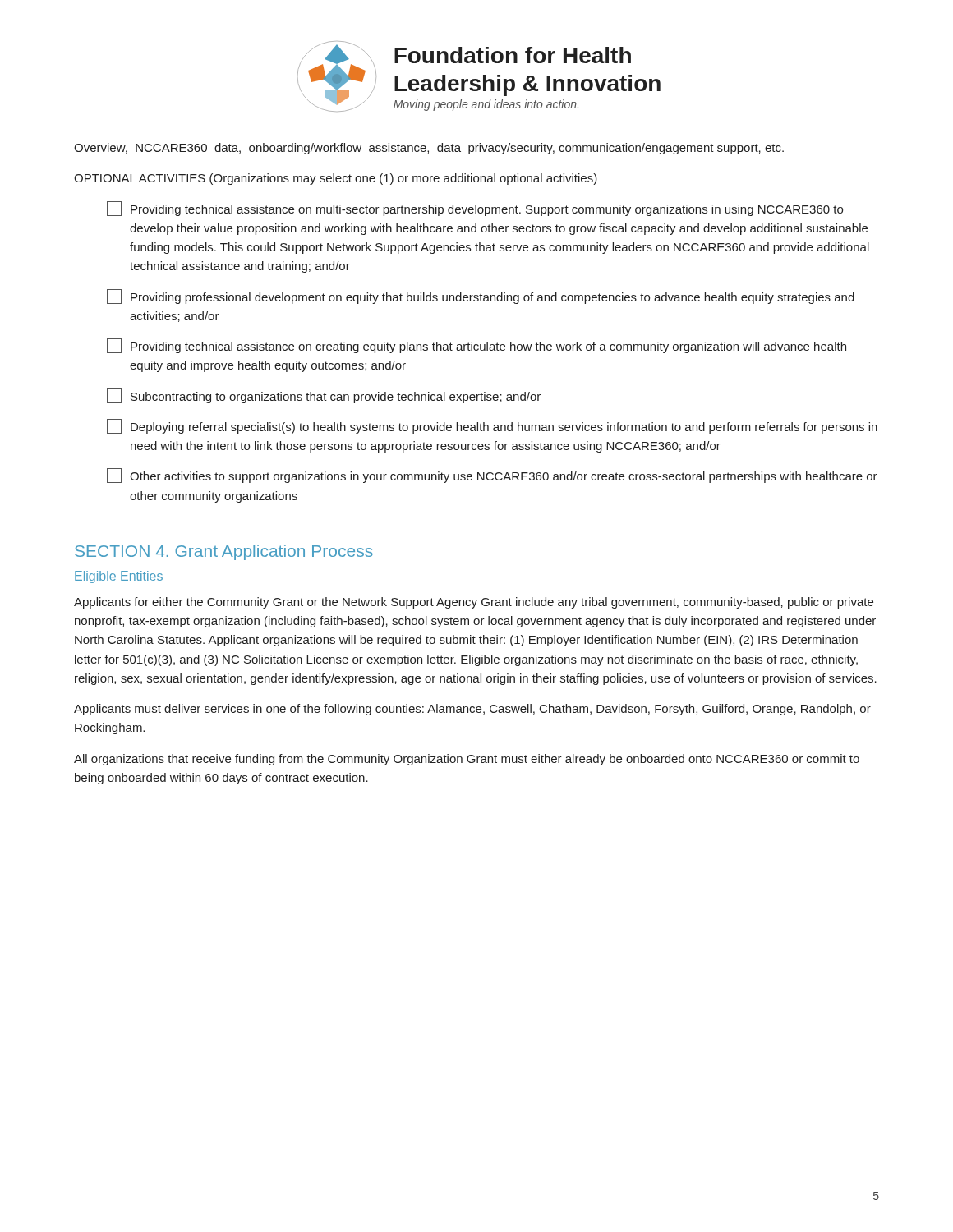This screenshot has width=953, height=1232.
Task: Where is the passage that starts "Other activities to support organizations in"?
Action: tap(493, 486)
